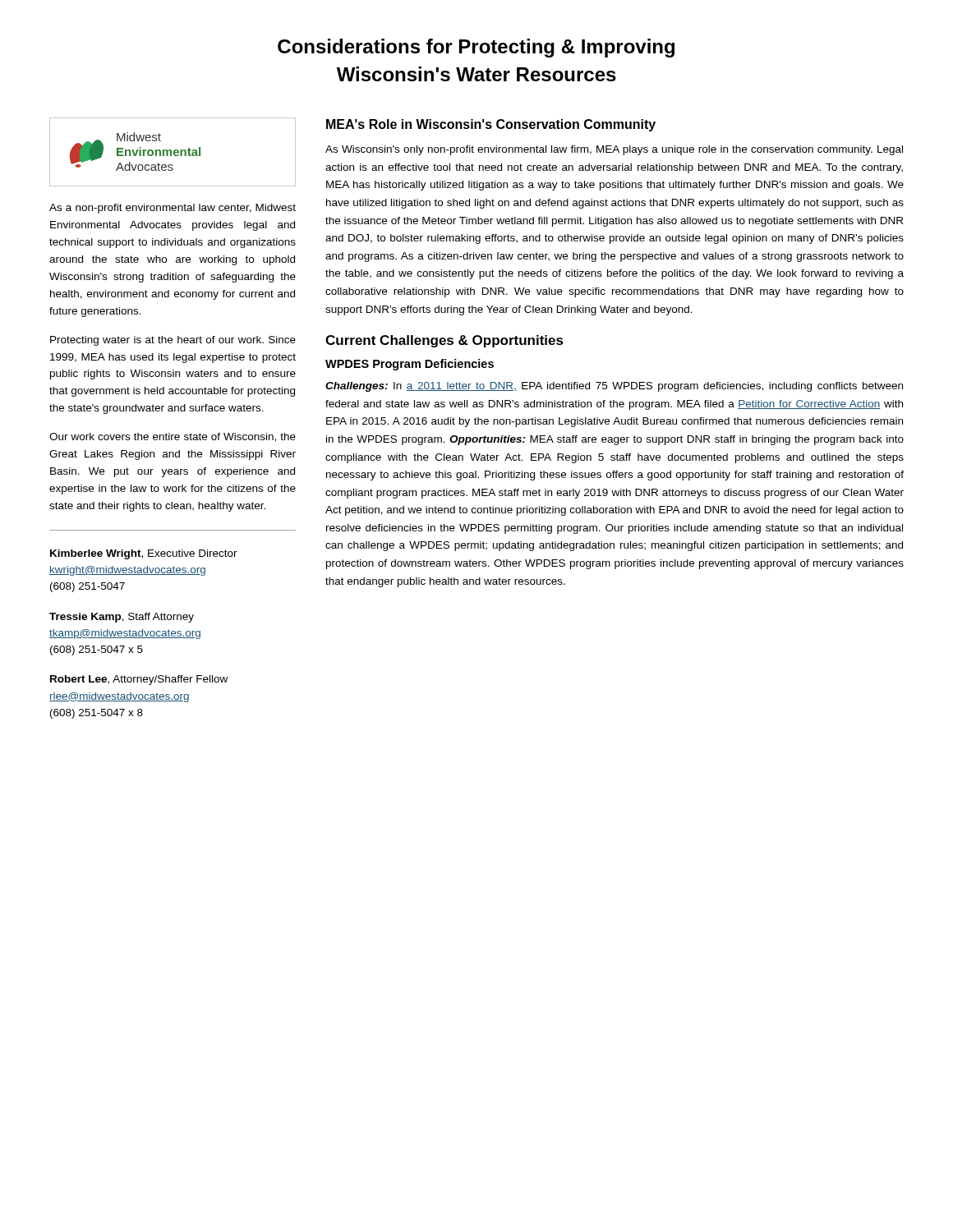Select the text block containing "Challenges: In a 2011 letter to DNR, EPA"
953x1232 pixels.
pyautogui.click(x=615, y=483)
